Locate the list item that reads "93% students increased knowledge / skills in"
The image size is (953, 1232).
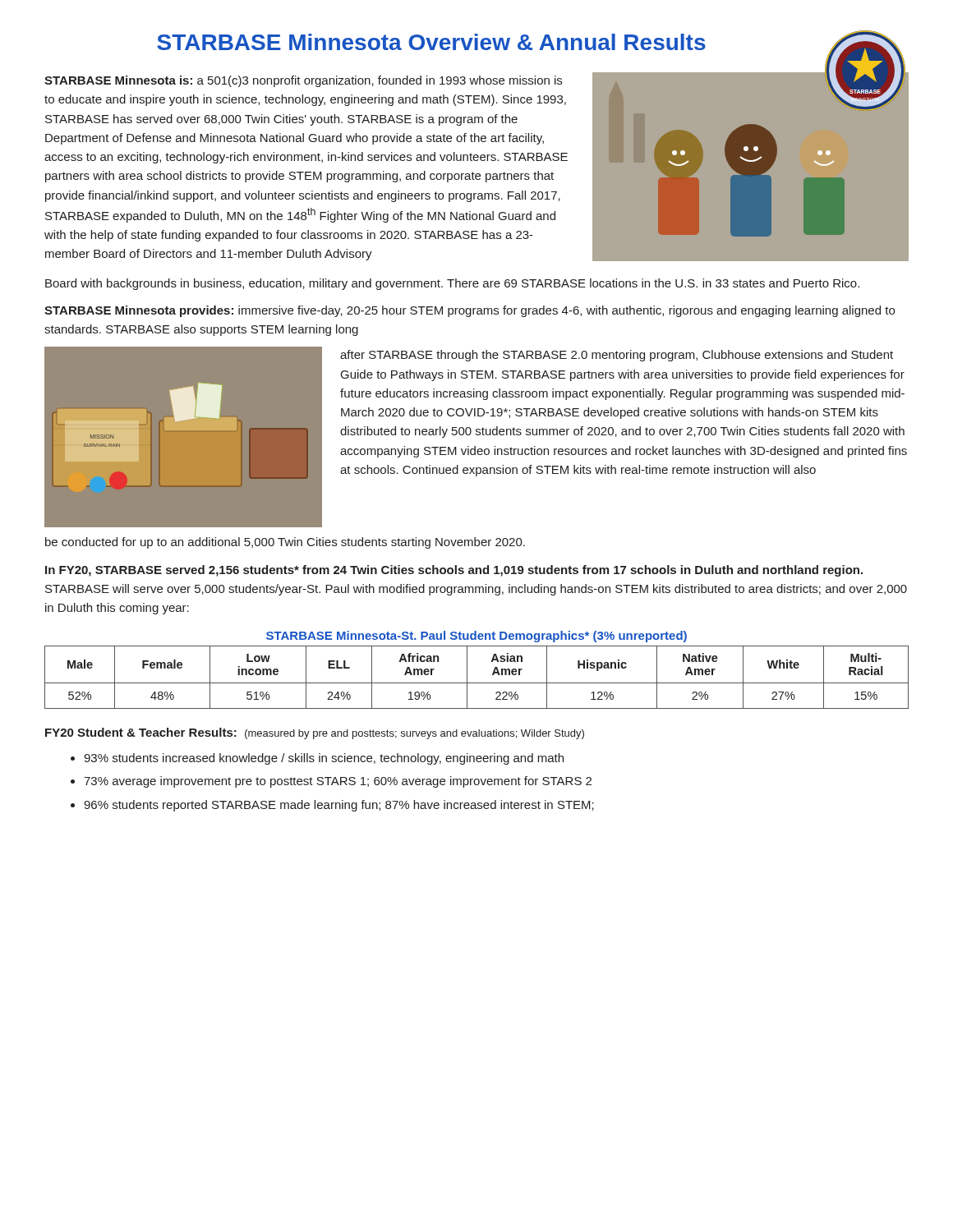coord(488,781)
